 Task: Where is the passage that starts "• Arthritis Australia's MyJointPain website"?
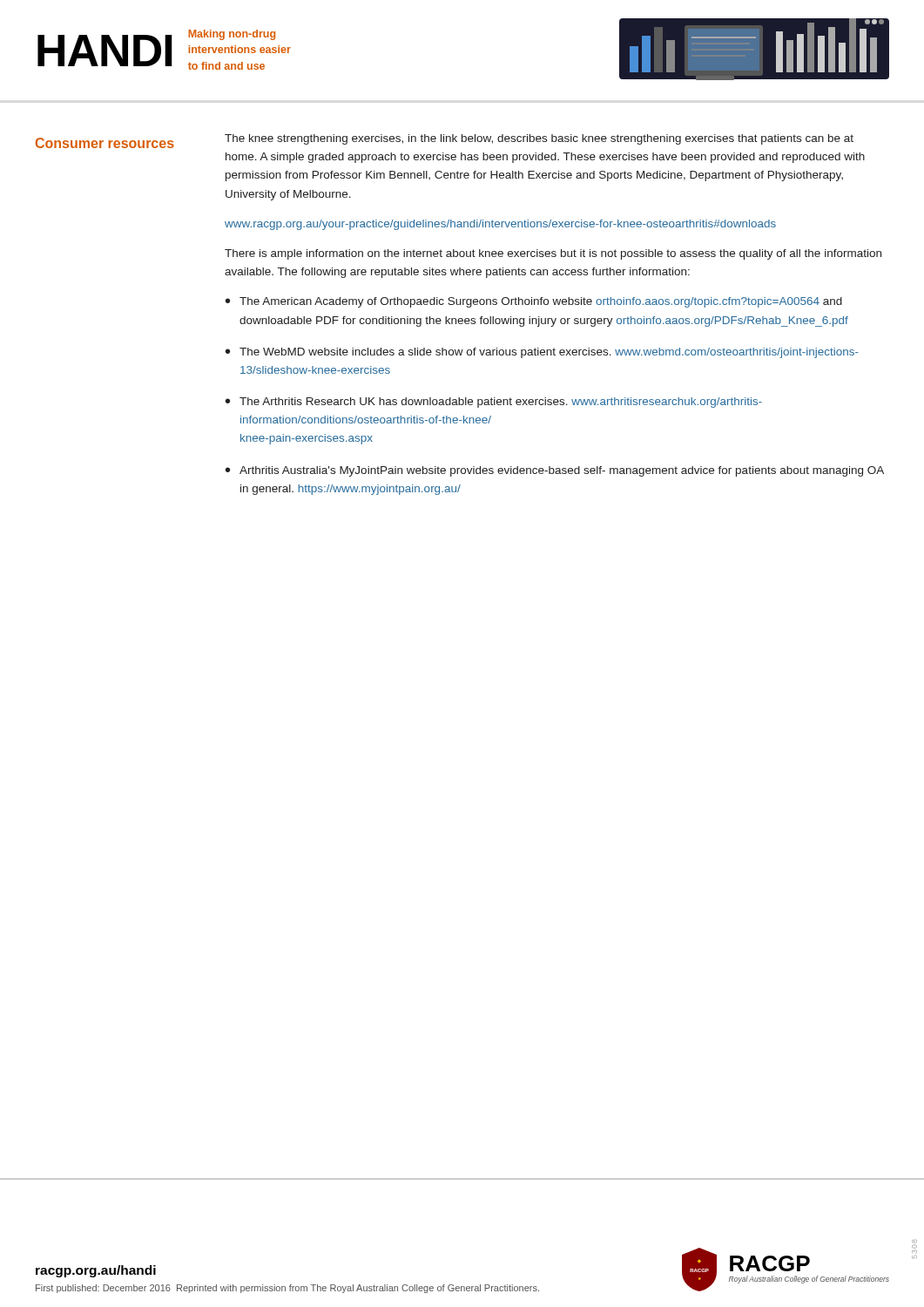pyautogui.click(x=557, y=479)
